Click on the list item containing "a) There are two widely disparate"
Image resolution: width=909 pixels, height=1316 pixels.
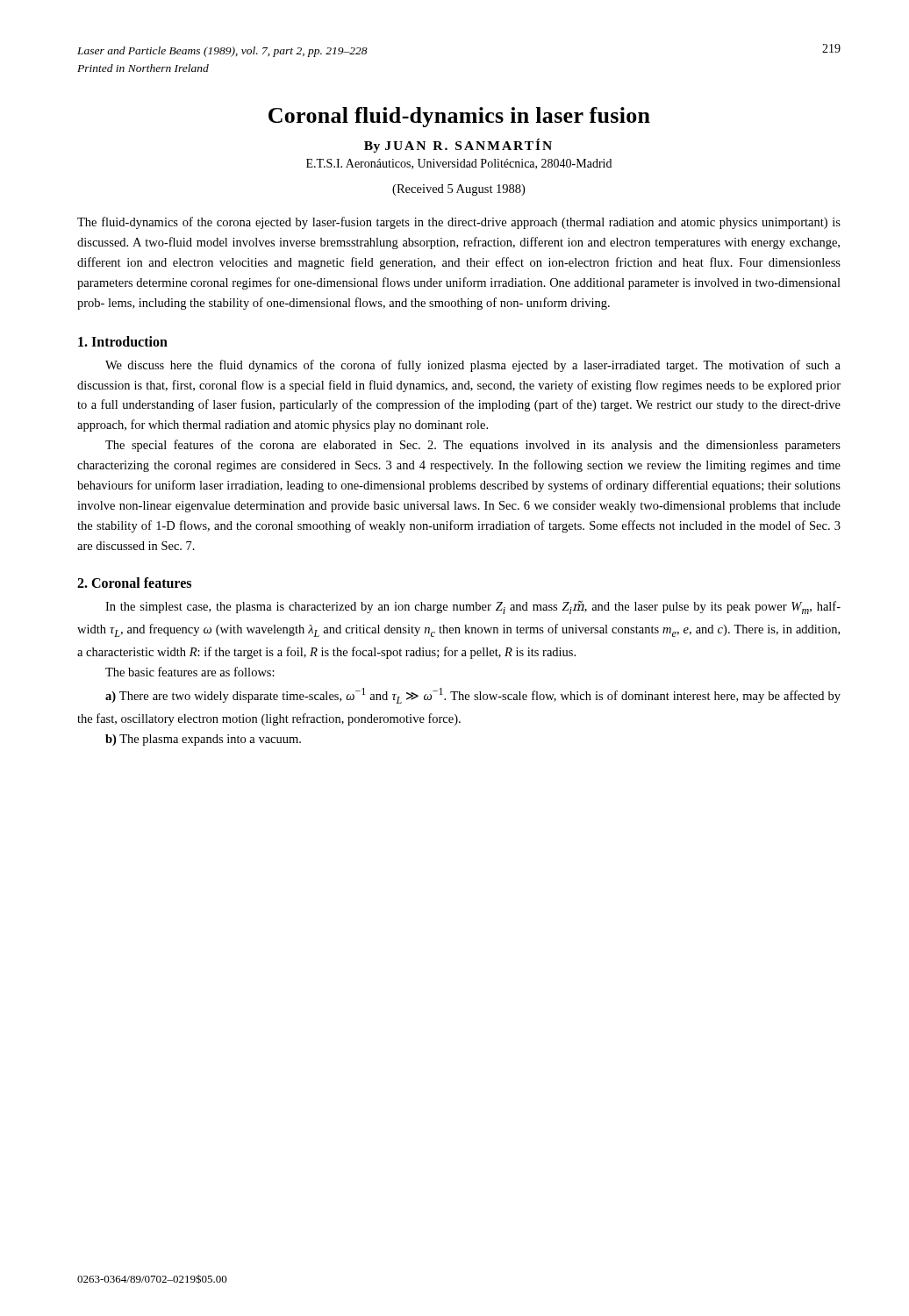459,706
